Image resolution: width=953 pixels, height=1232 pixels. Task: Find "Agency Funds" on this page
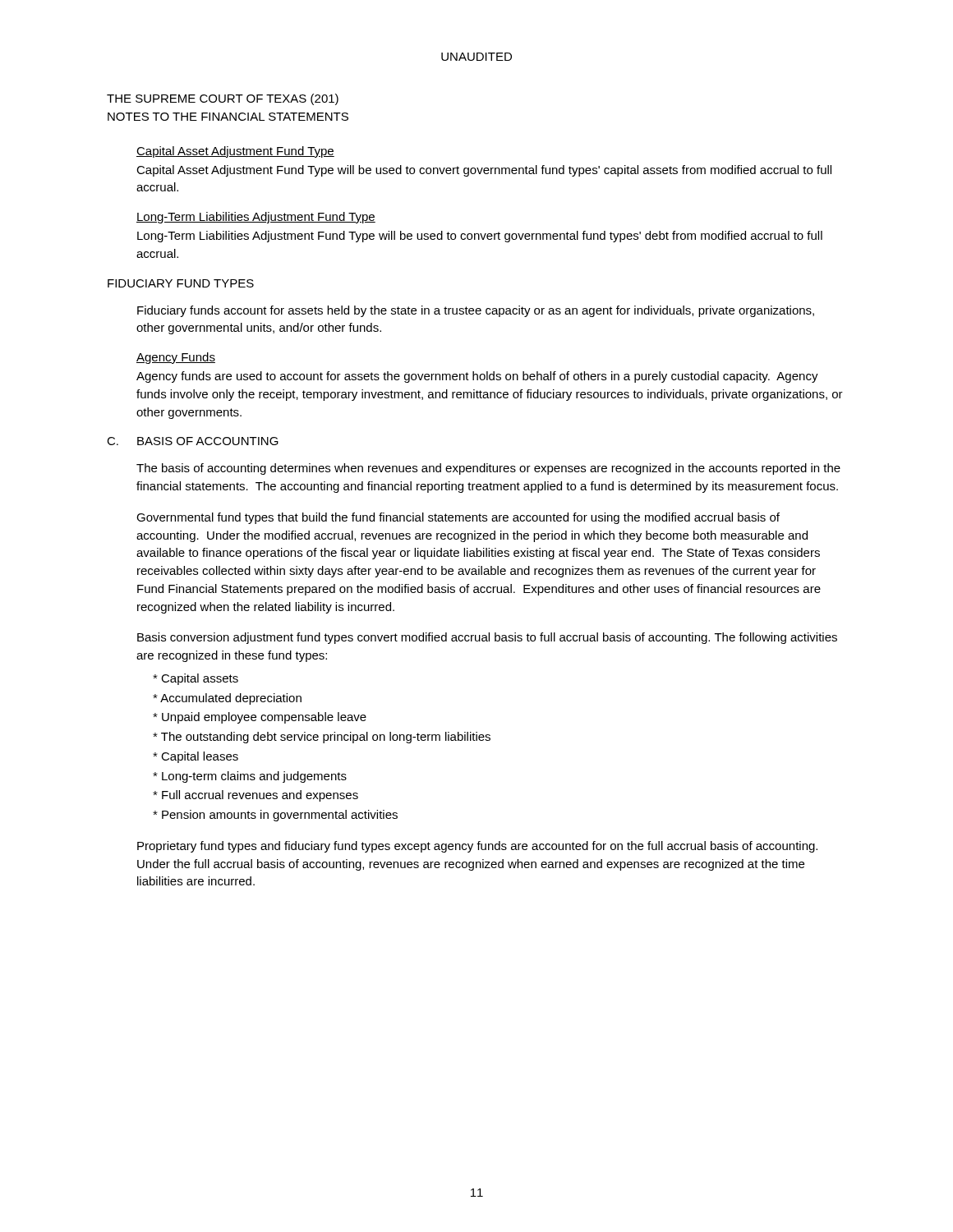(x=176, y=357)
